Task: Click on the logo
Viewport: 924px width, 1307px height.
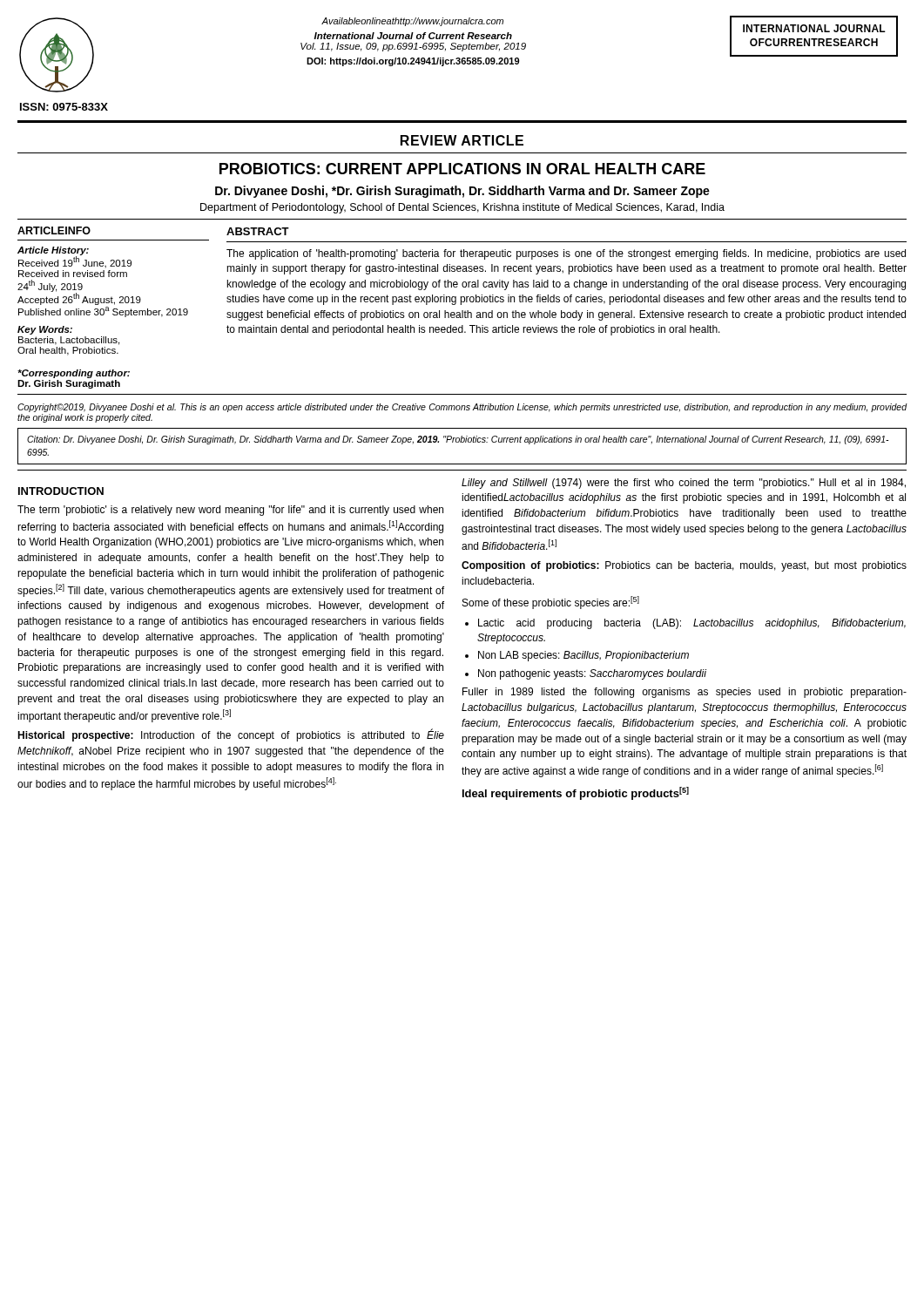Action: coord(57,56)
